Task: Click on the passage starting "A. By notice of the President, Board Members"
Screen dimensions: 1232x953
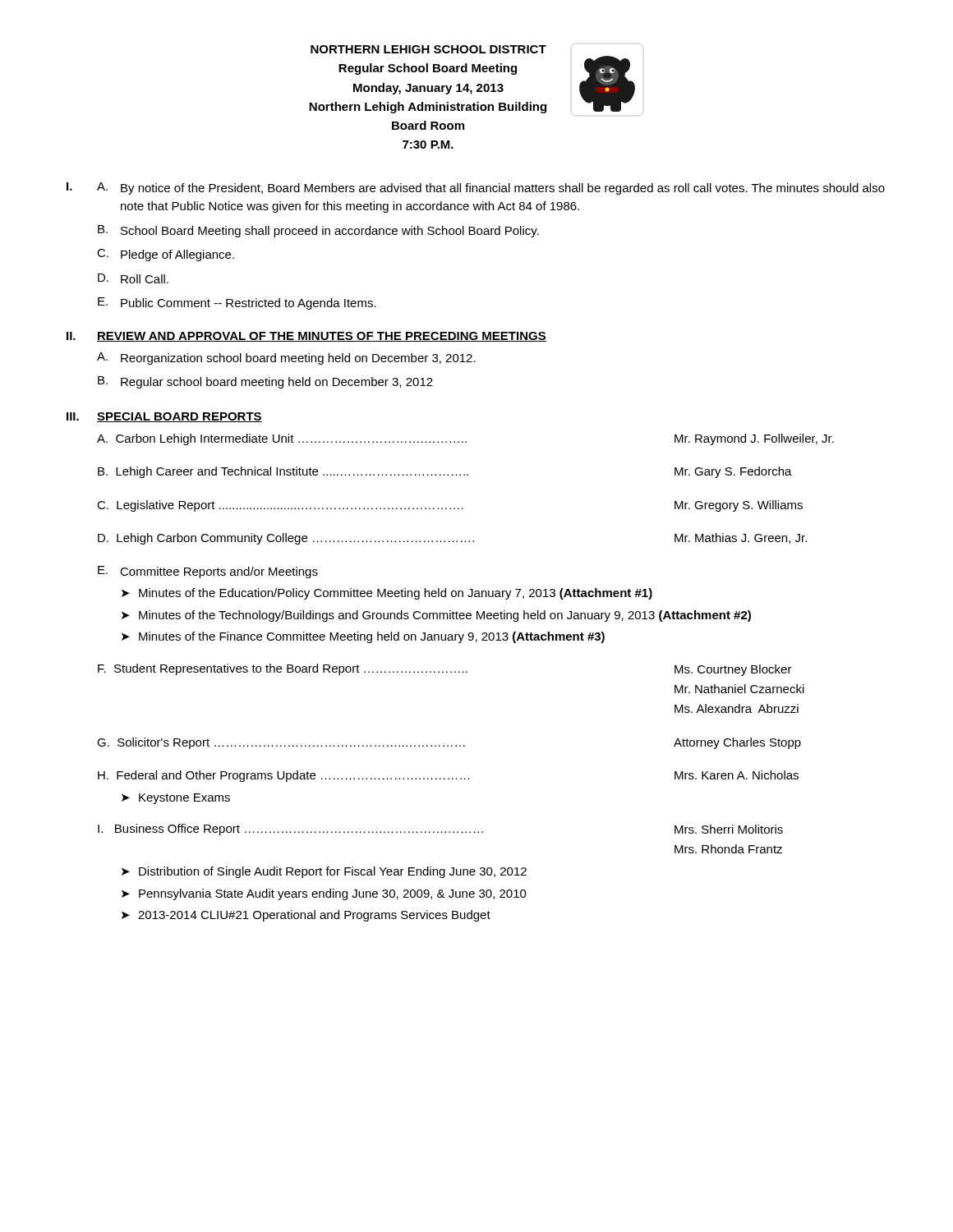Action: coord(492,197)
